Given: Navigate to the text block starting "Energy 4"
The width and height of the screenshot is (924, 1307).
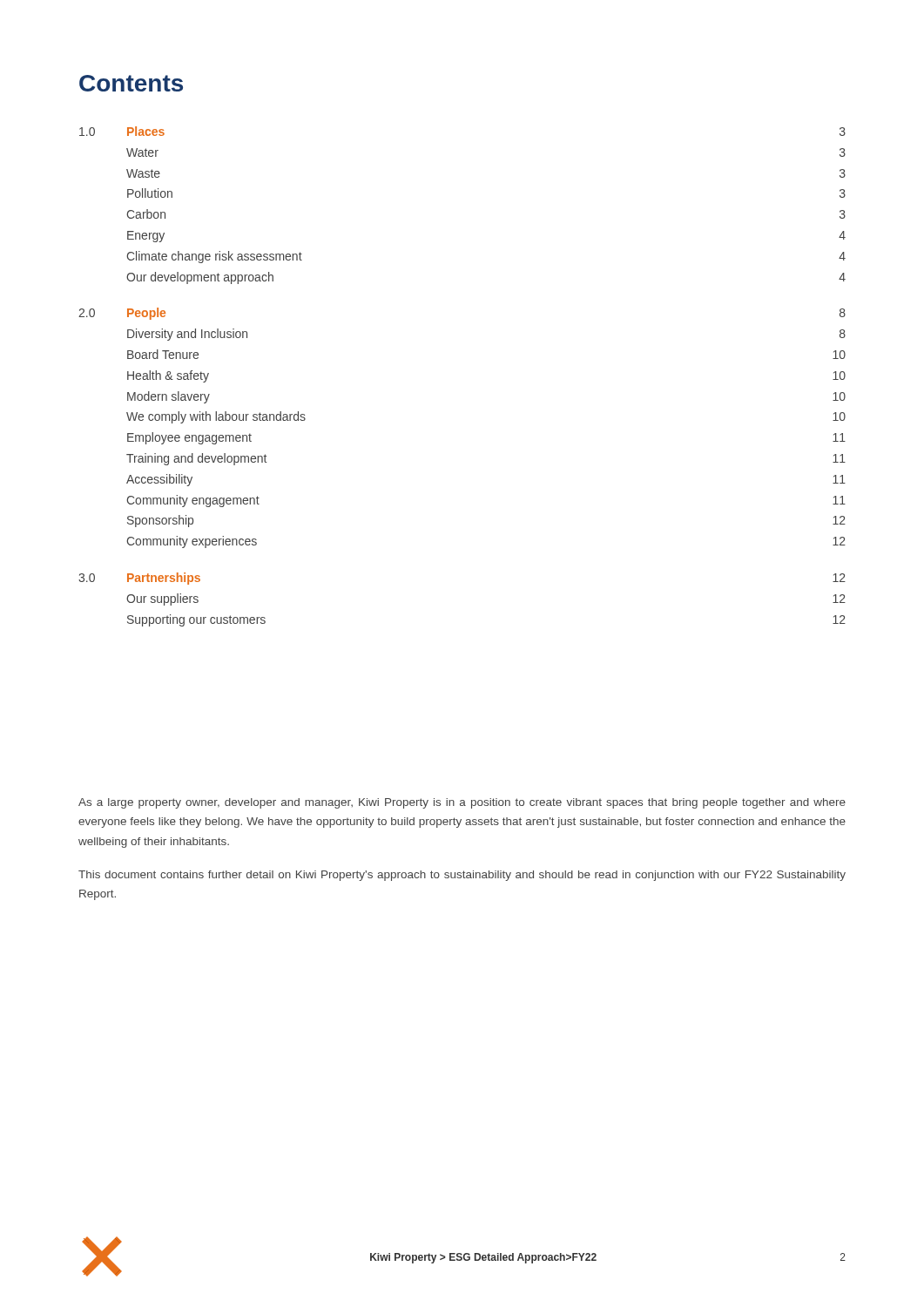Looking at the screenshot, I should pyautogui.click(x=144, y=236).
